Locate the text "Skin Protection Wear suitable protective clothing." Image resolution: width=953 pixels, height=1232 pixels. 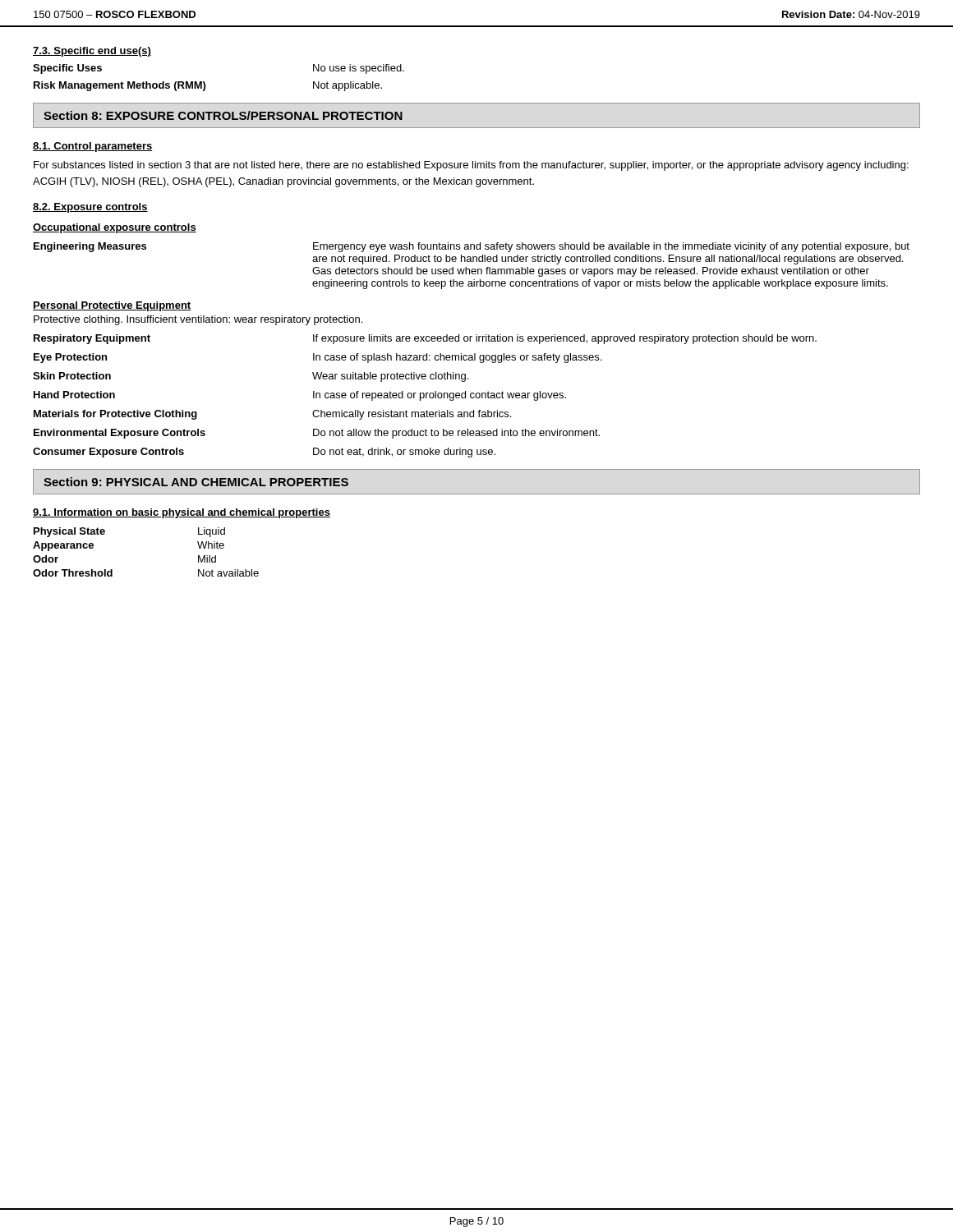tap(476, 376)
